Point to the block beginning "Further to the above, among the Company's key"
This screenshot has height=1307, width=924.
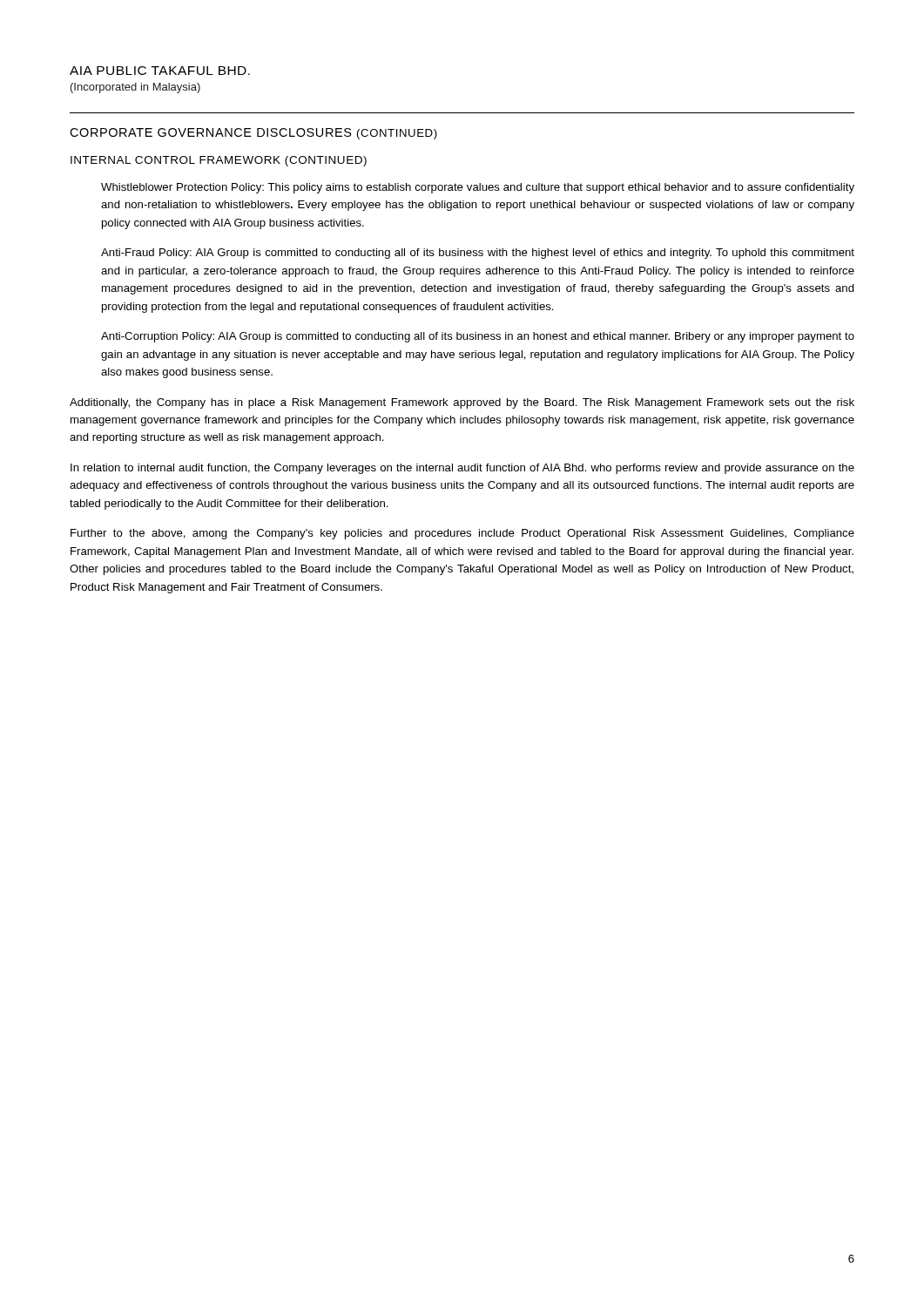click(462, 560)
